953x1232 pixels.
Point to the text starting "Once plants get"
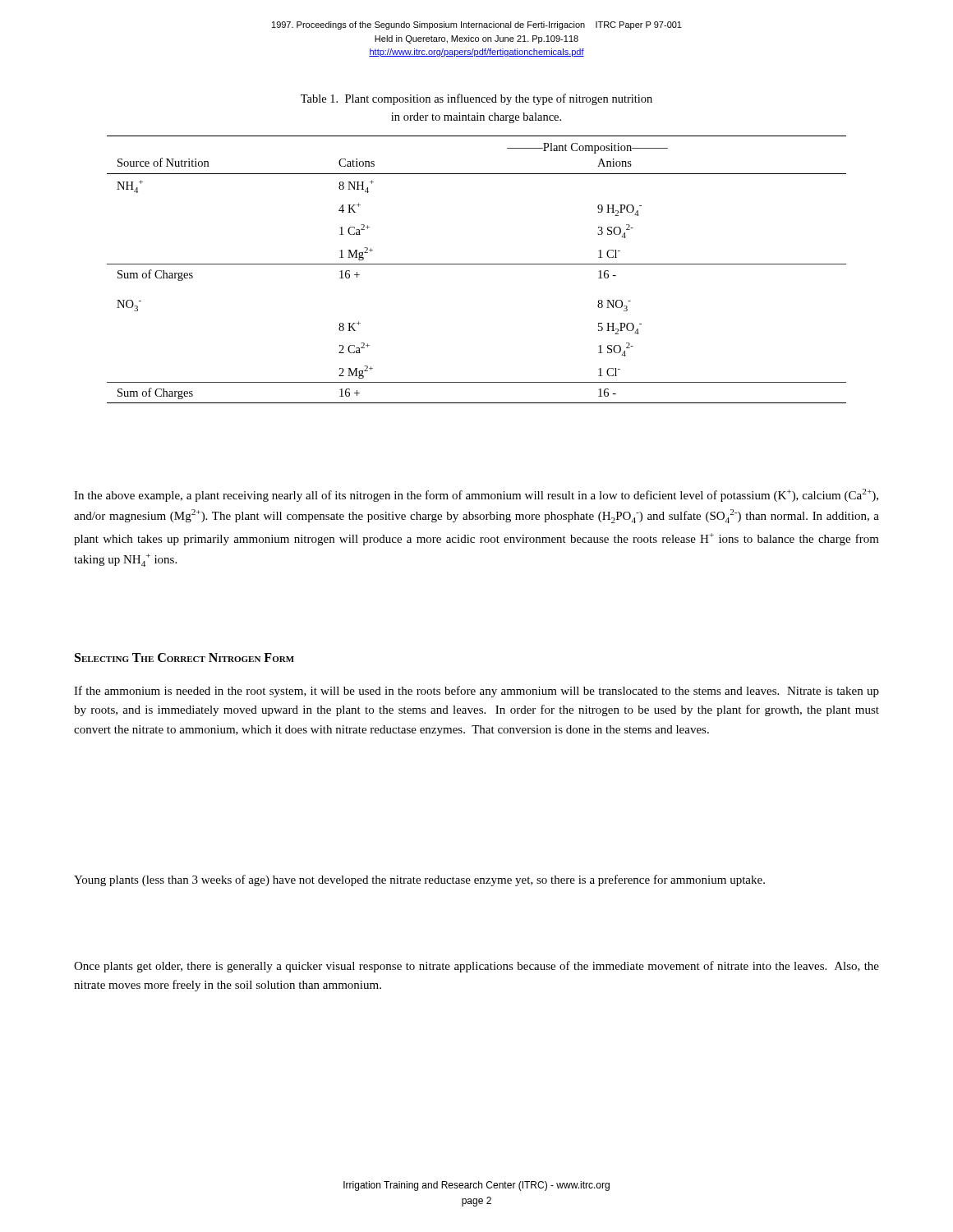[476, 975]
